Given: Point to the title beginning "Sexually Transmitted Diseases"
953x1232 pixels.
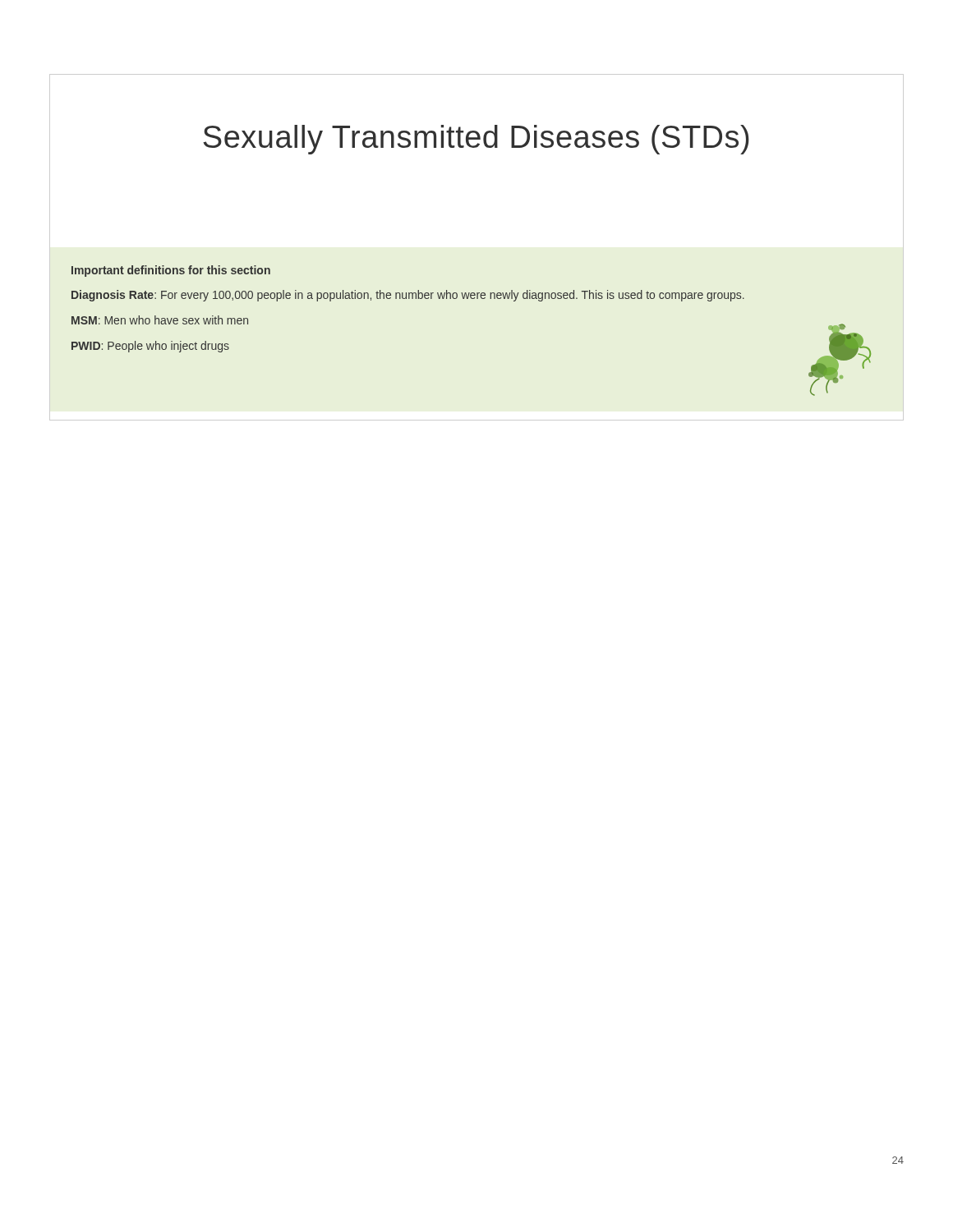Looking at the screenshot, I should coord(476,137).
